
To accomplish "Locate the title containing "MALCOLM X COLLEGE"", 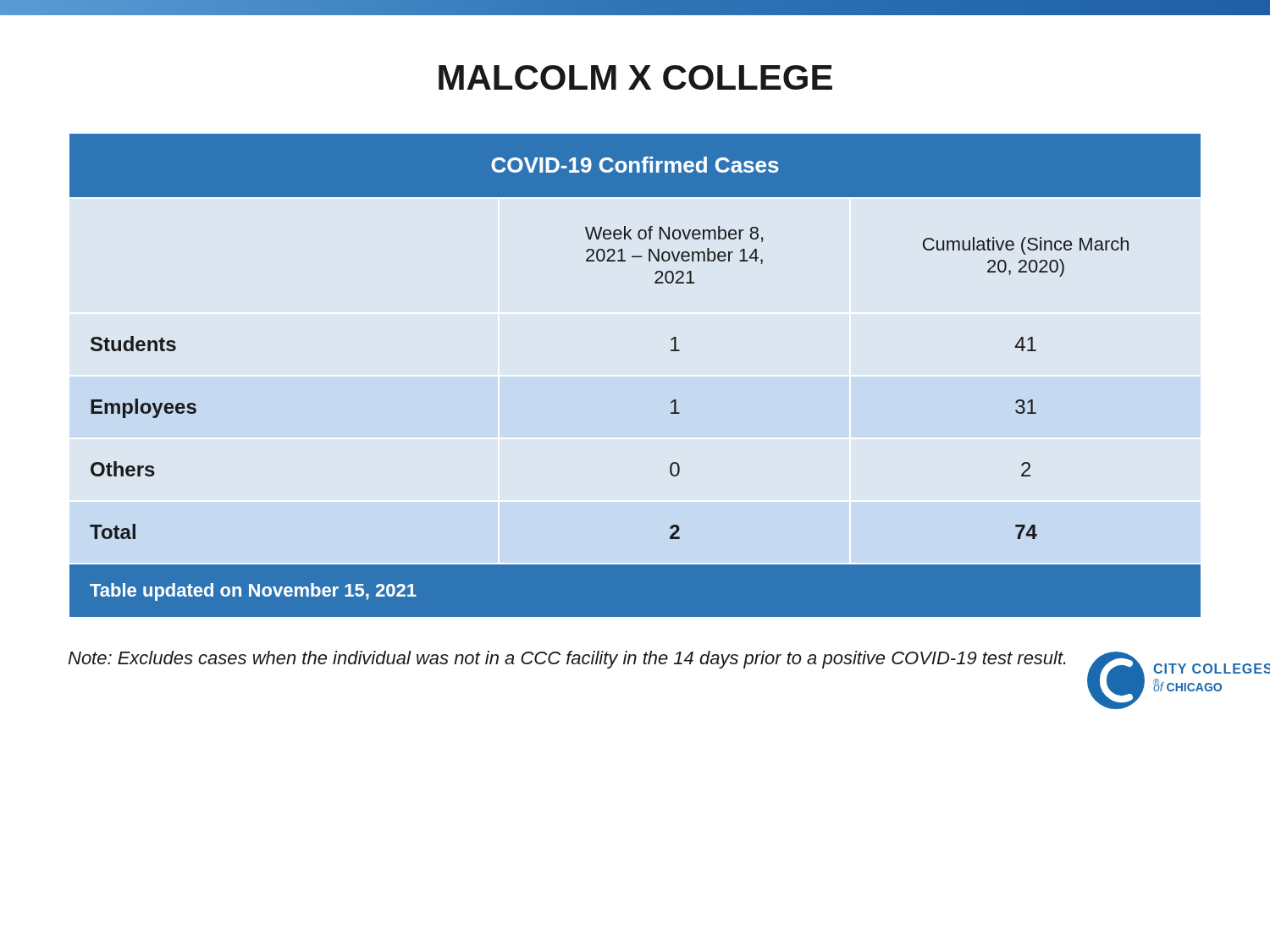I will 635,77.
